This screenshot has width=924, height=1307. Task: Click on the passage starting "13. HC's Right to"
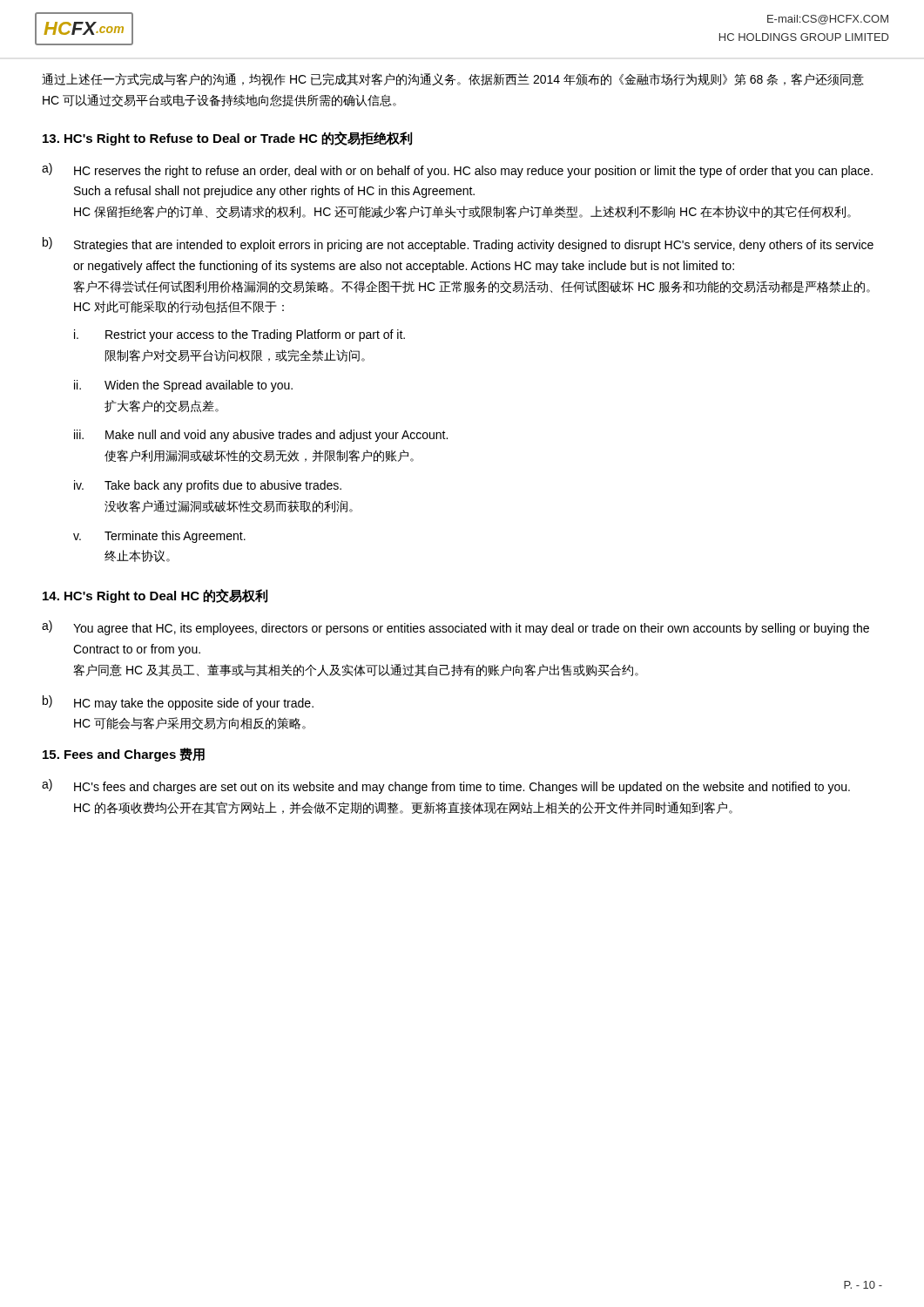227,138
